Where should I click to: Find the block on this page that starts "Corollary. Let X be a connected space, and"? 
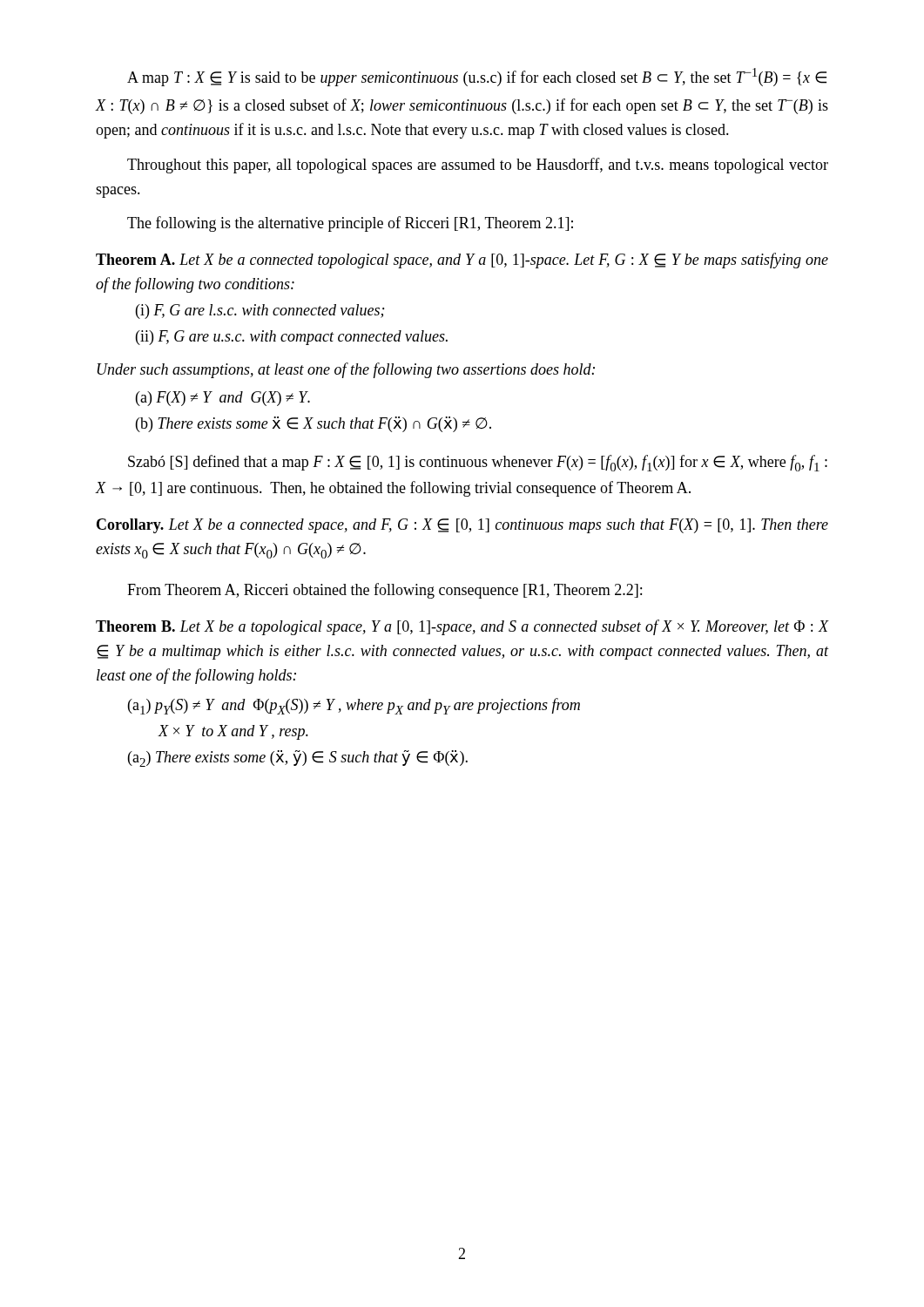[x=462, y=539]
